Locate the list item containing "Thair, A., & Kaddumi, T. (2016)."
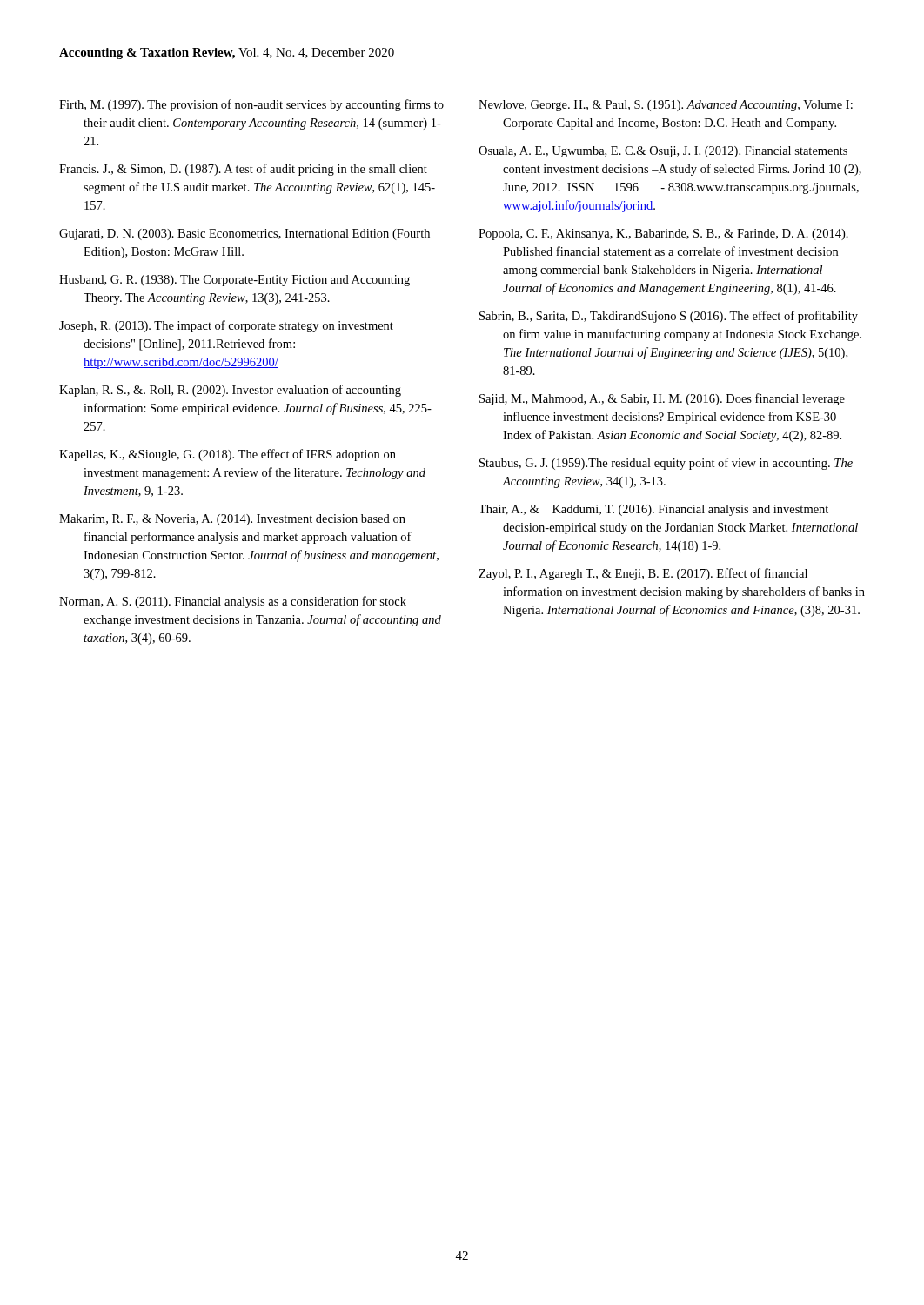Image resolution: width=924 pixels, height=1305 pixels. (x=668, y=528)
